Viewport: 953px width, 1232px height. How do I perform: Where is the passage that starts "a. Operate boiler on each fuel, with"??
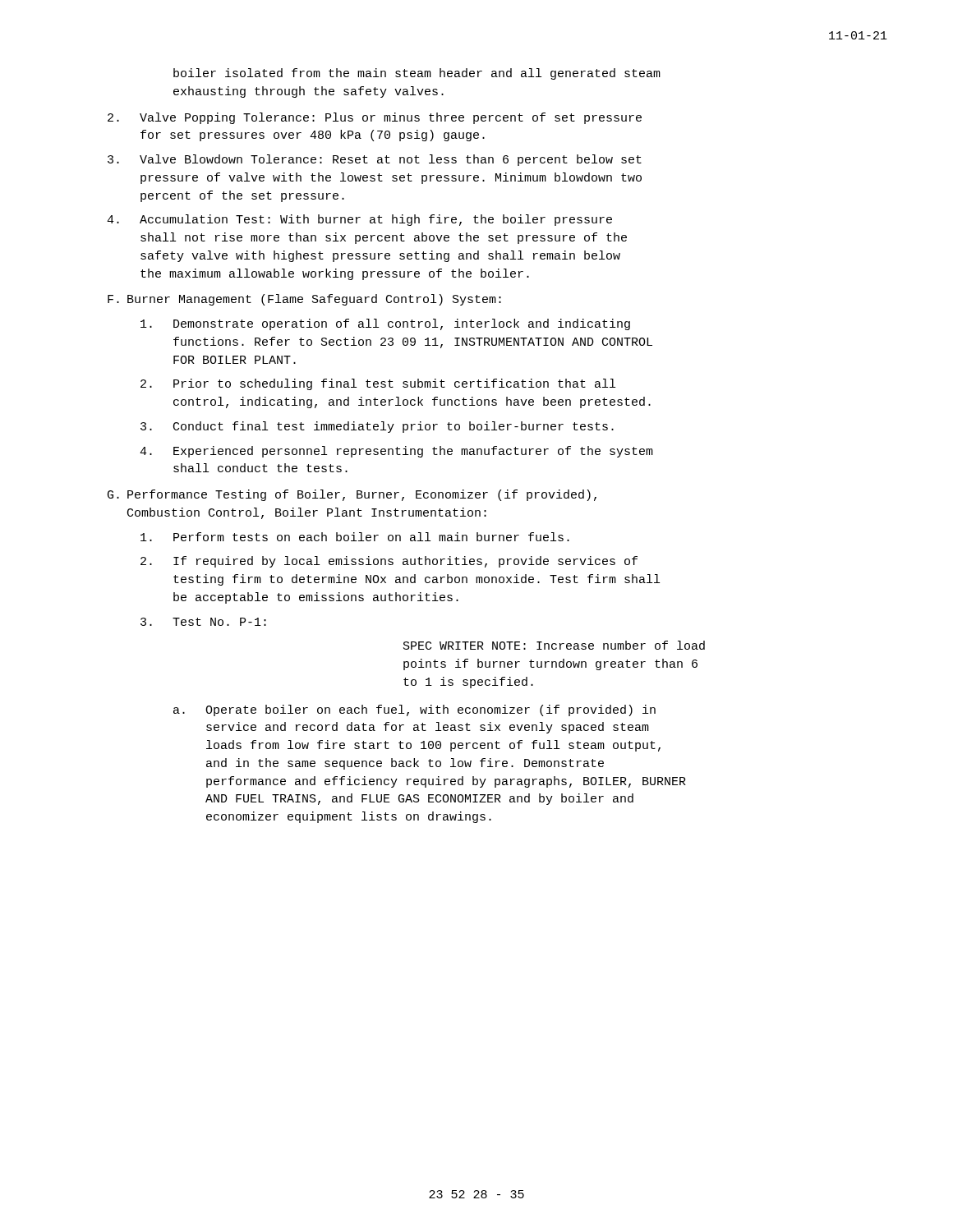(530, 764)
